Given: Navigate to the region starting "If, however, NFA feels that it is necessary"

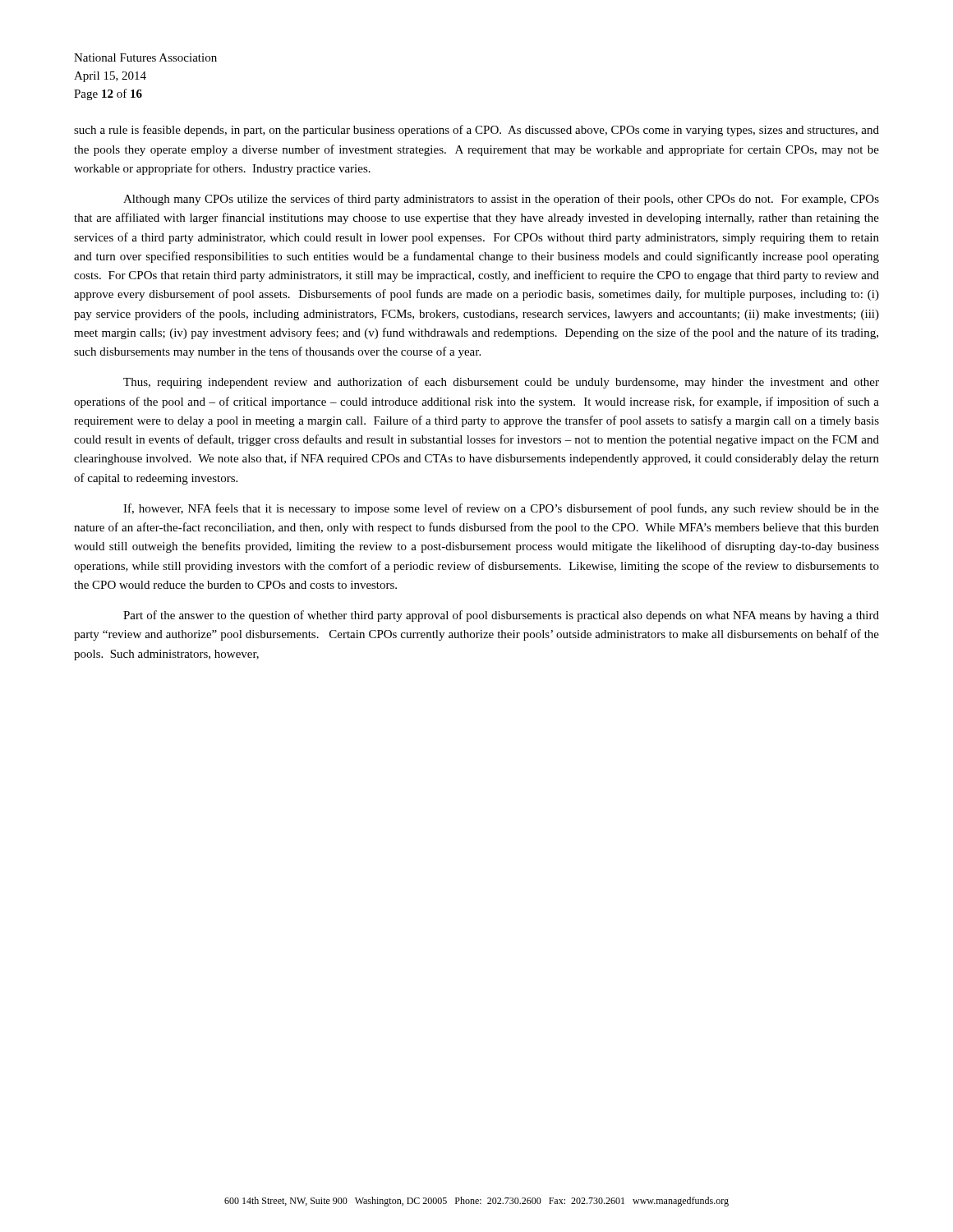Looking at the screenshot, I should pyautogui.click(x=476, y=546).
